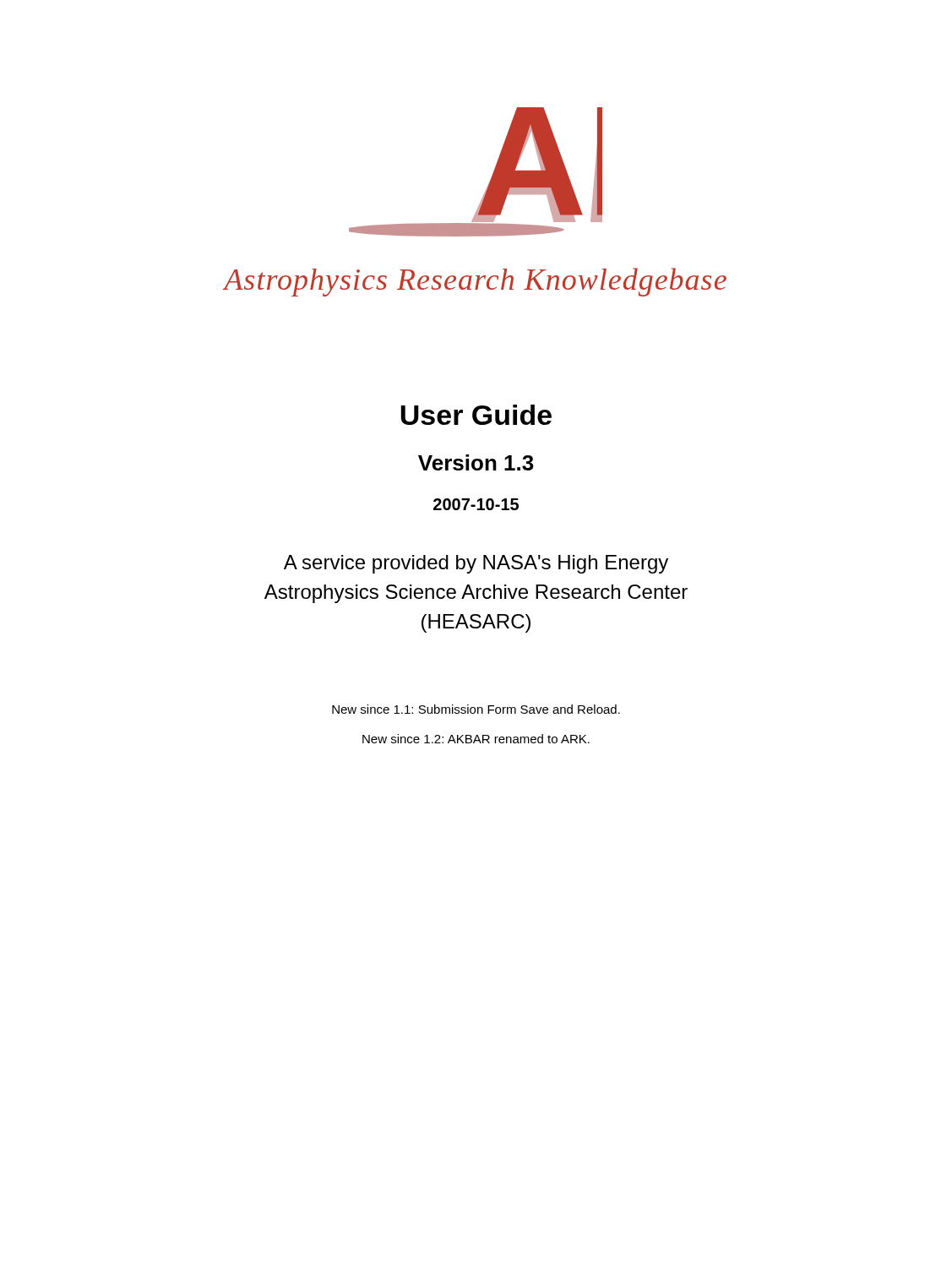Viewport: 952px width, 1267px height.
Task: Find the block on this page that starts "A service provided"
Action: click(x=476, y=592)
